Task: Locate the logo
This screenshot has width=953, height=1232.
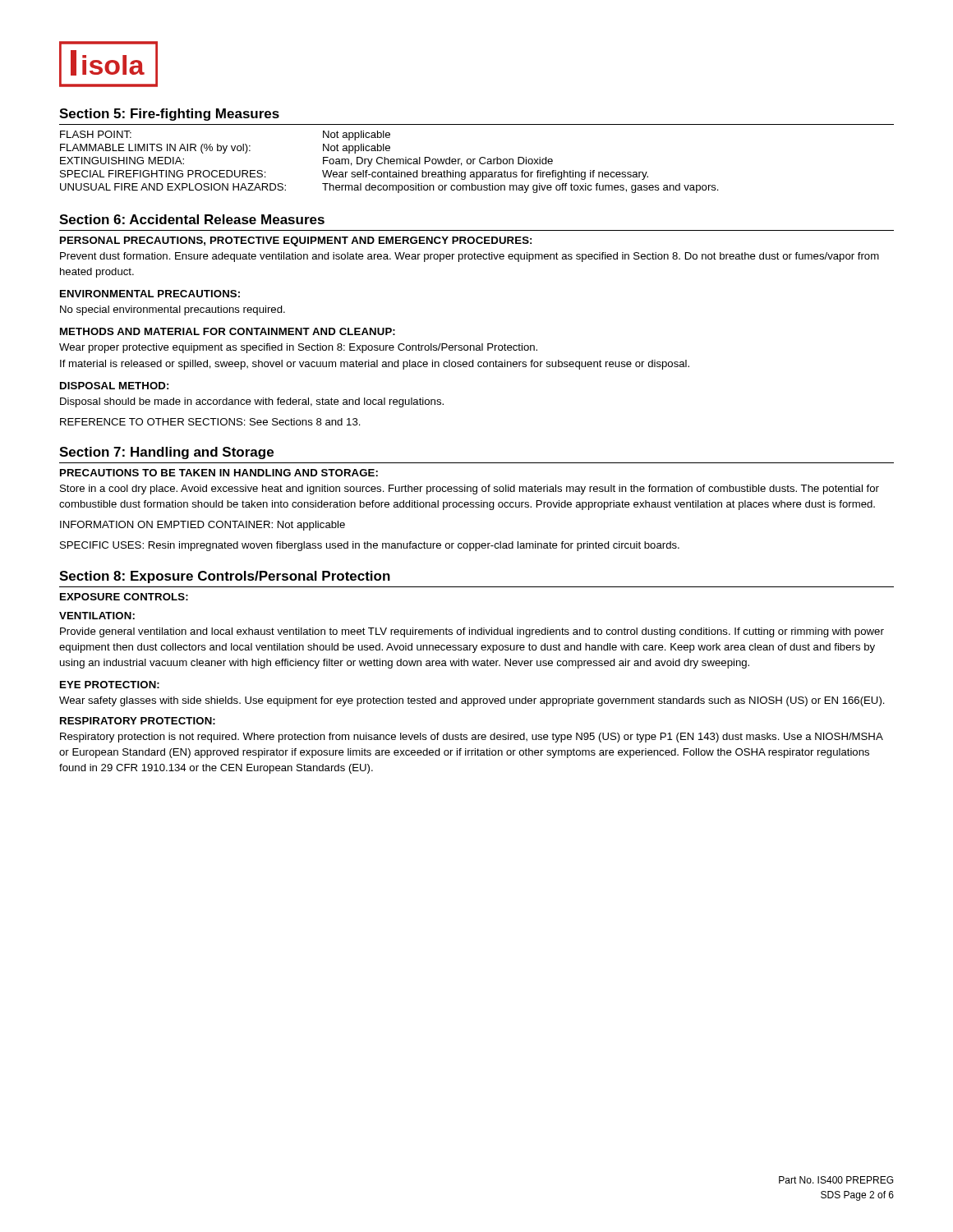Action: click(476, 65)
